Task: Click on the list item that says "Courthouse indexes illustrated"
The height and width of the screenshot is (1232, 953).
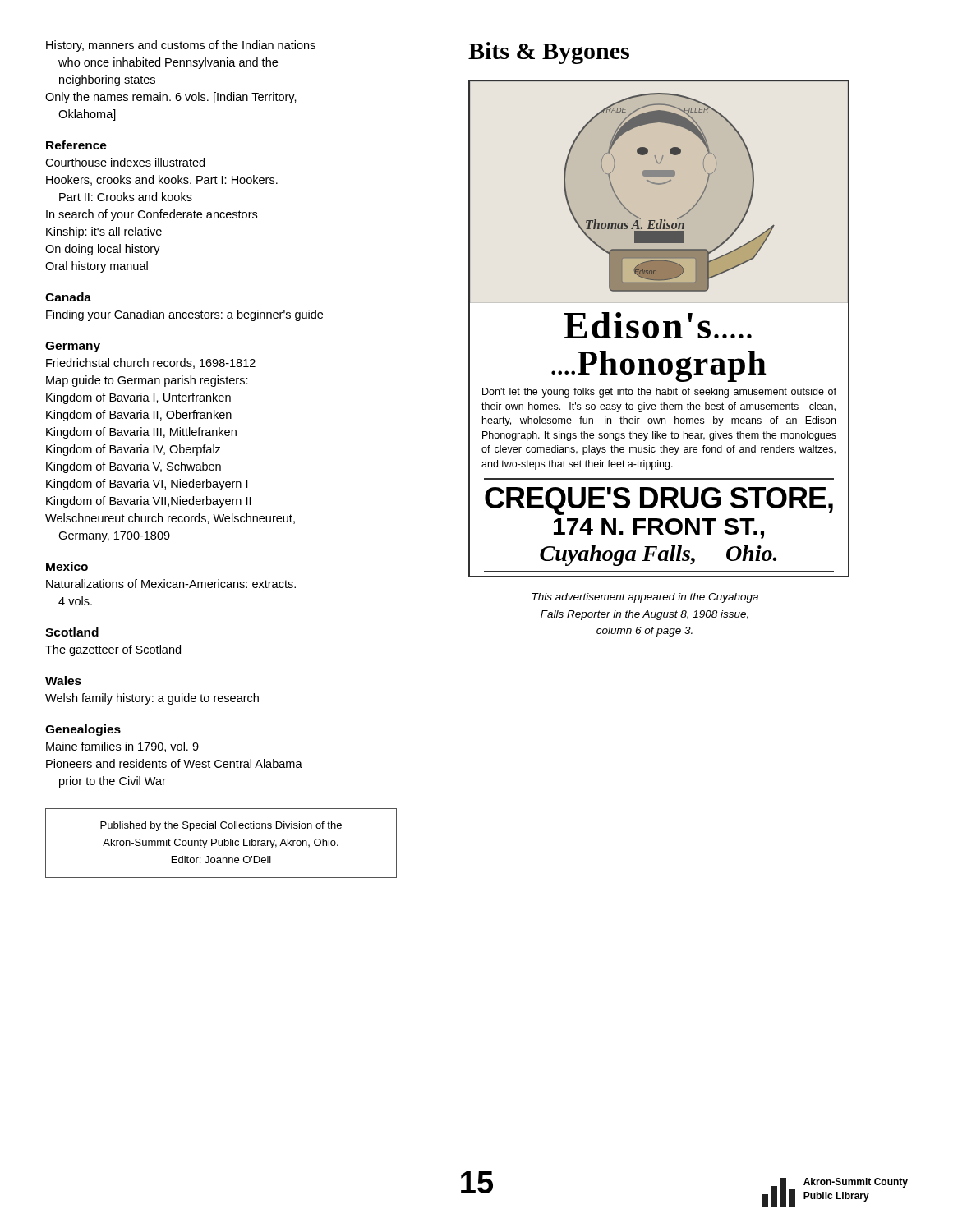Action: pyautogui.click(x=125, y=162)
